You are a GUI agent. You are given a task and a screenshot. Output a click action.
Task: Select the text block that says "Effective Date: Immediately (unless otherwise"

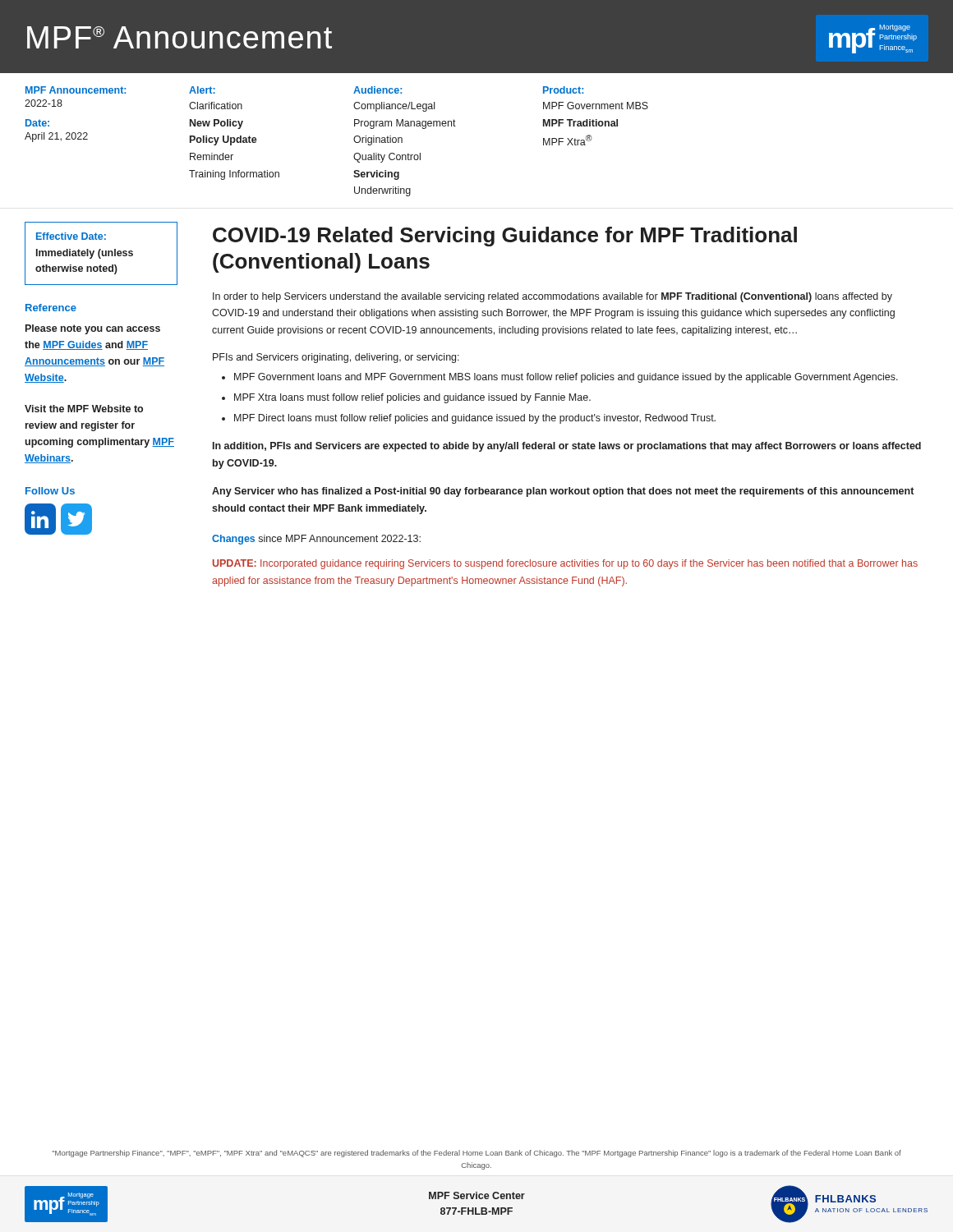point(101,253)
